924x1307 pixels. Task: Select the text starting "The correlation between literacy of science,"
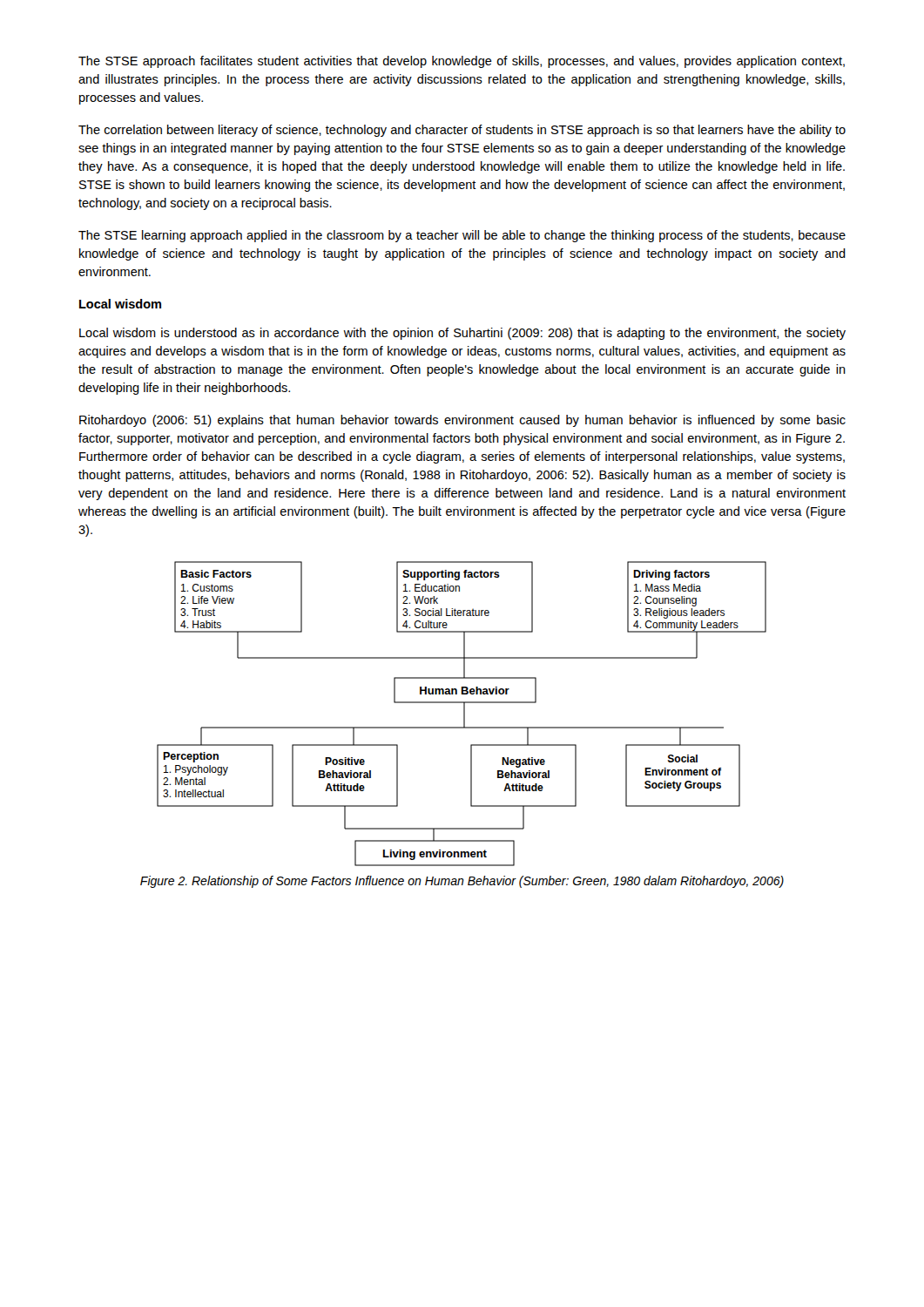tap(462, 166)
